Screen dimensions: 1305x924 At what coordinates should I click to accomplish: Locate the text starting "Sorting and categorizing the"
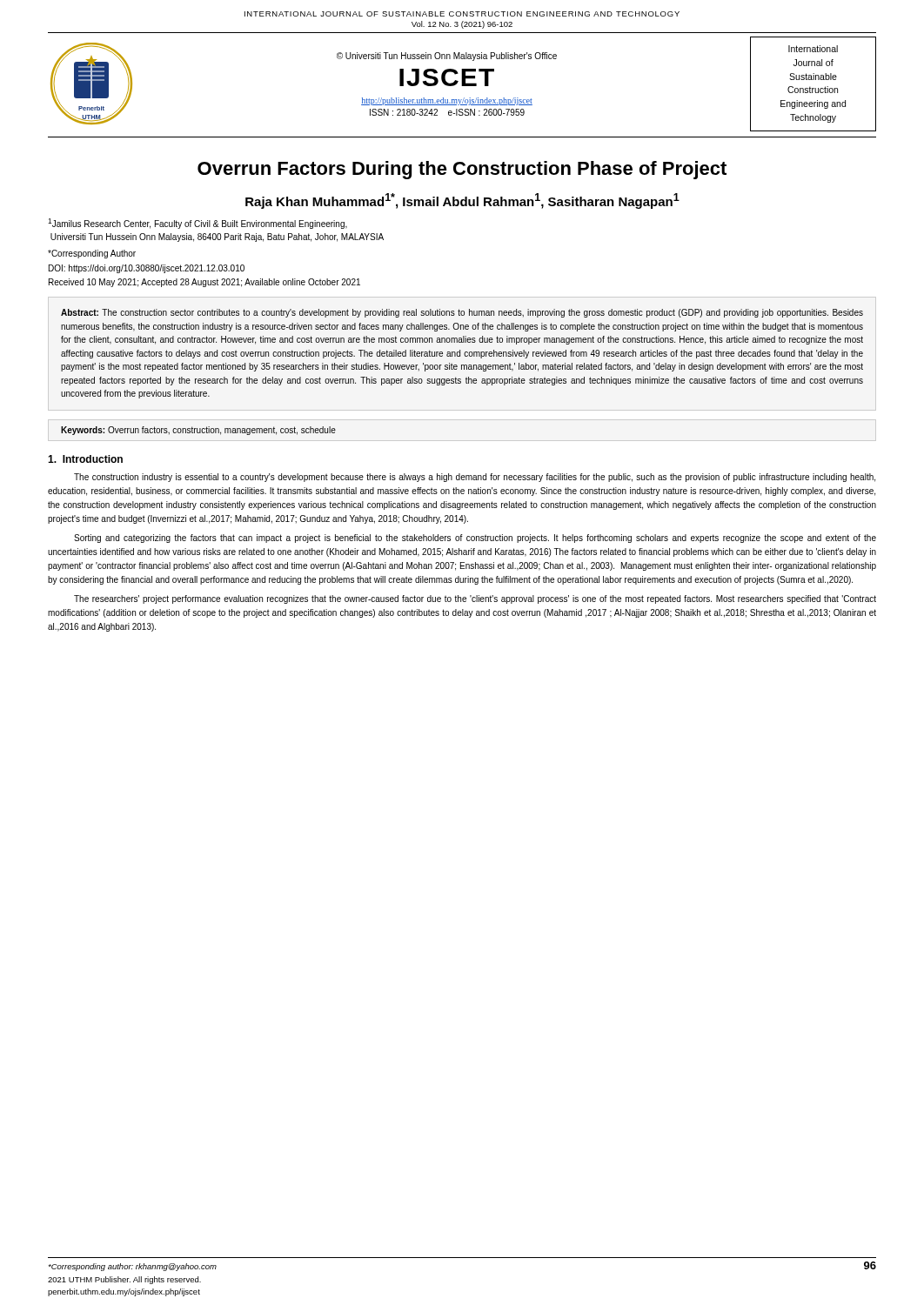(x=462, y=559)
